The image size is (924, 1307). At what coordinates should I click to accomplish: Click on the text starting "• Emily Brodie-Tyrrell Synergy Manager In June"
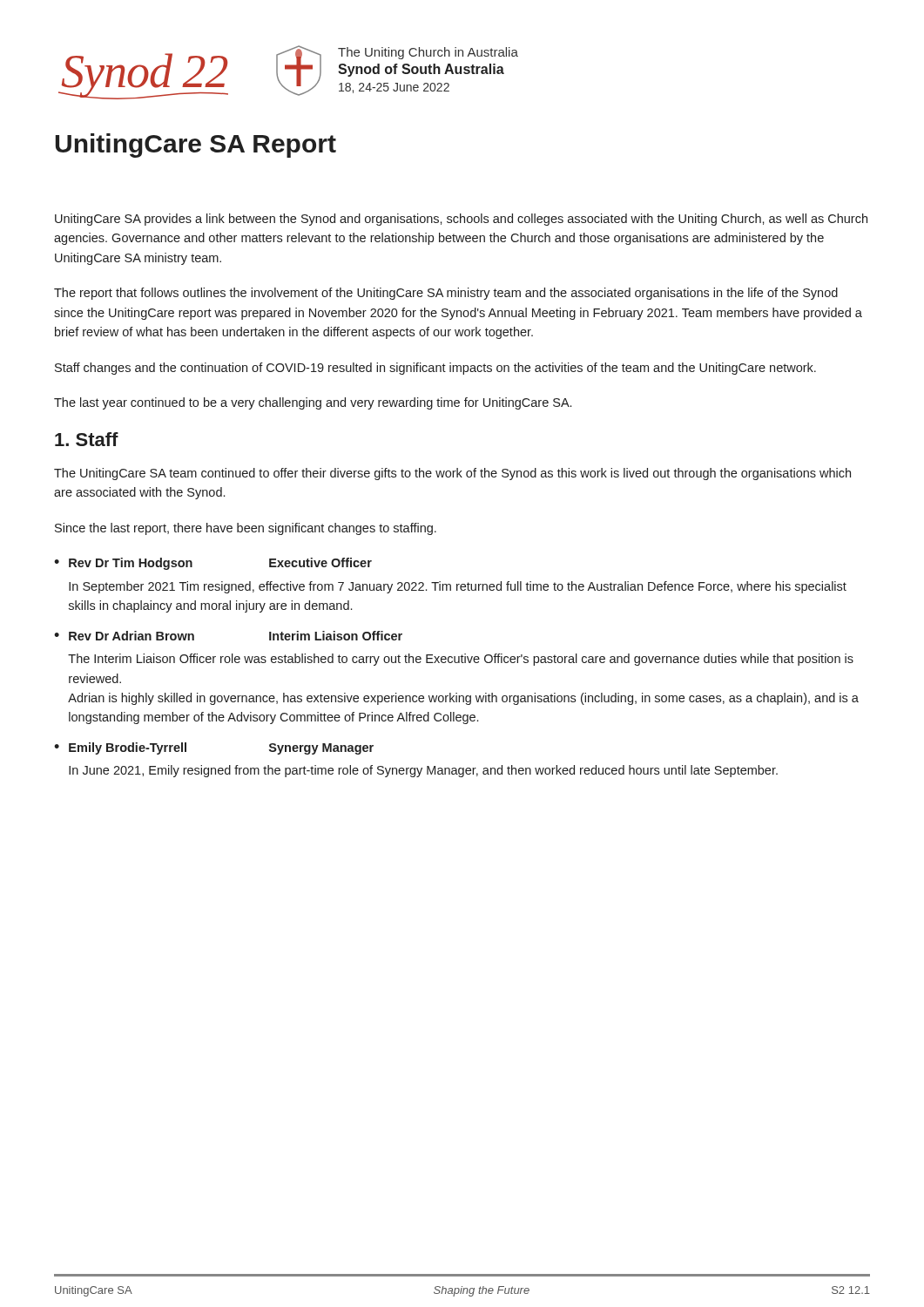click(462, 759)
